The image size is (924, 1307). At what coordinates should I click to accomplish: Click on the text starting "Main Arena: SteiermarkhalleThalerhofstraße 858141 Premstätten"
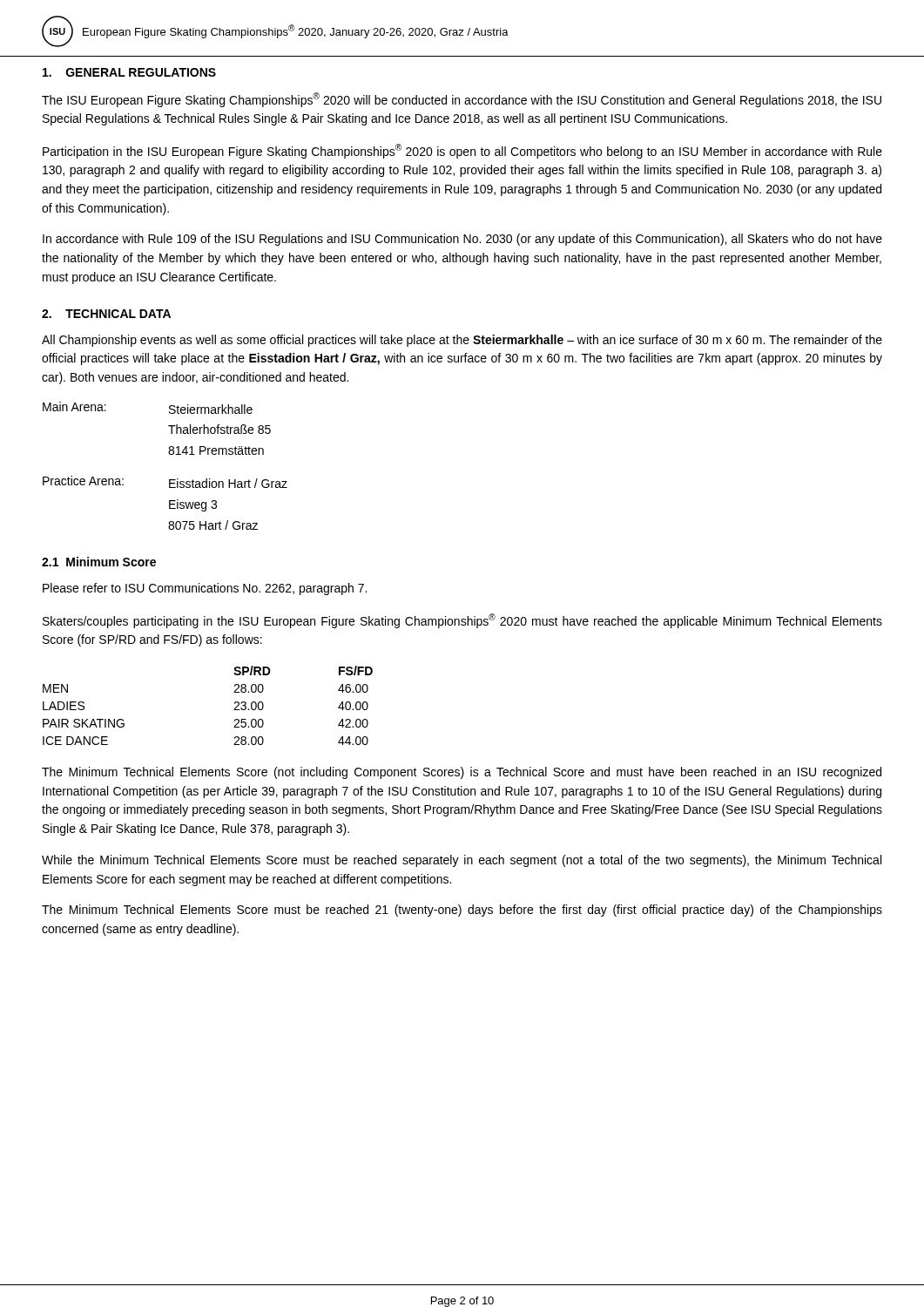[x=76, y=407]
